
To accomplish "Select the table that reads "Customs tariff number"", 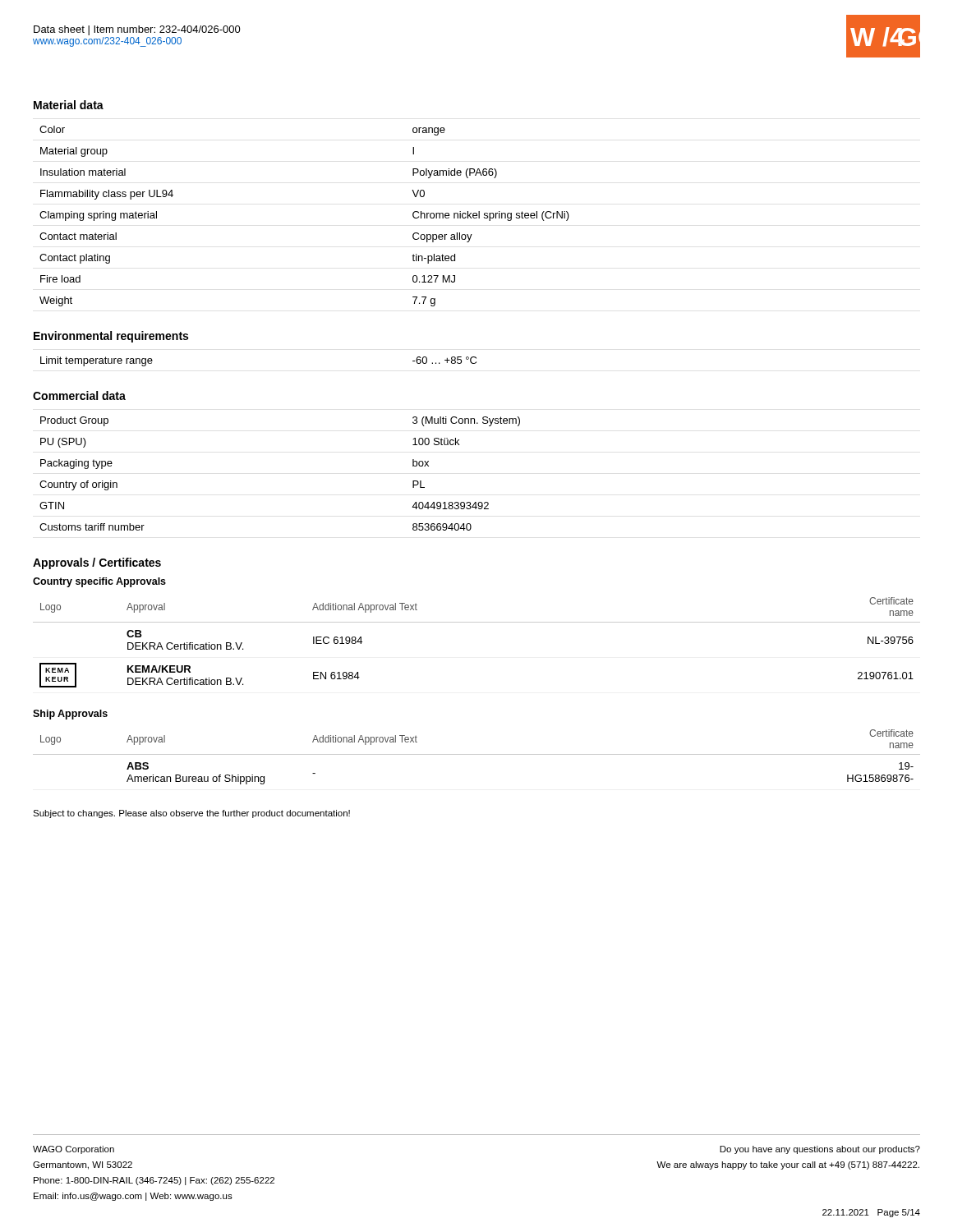I will pyautogui.click(x=476, y=474).
